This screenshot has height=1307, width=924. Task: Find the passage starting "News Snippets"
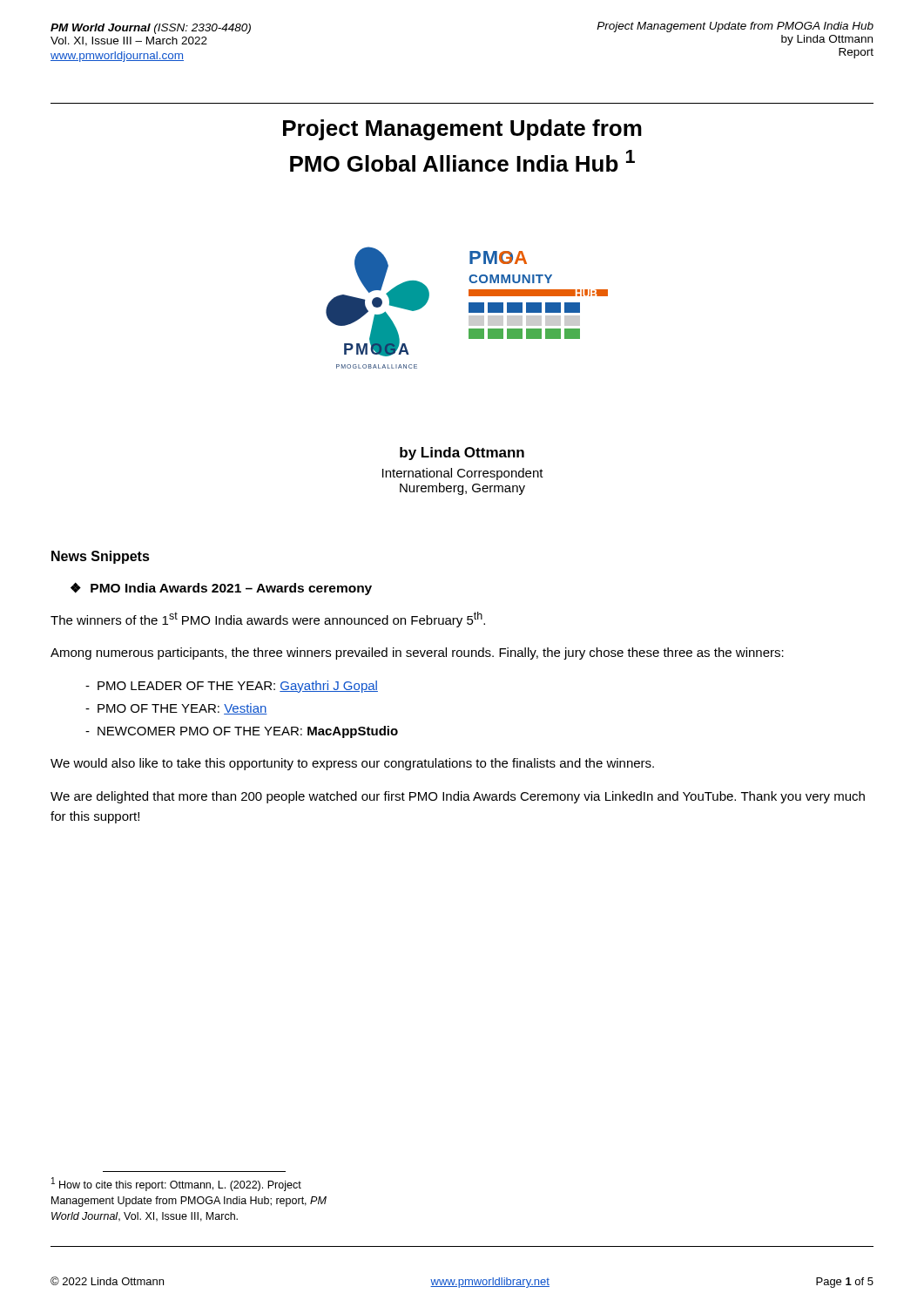(x=101, y=557)
